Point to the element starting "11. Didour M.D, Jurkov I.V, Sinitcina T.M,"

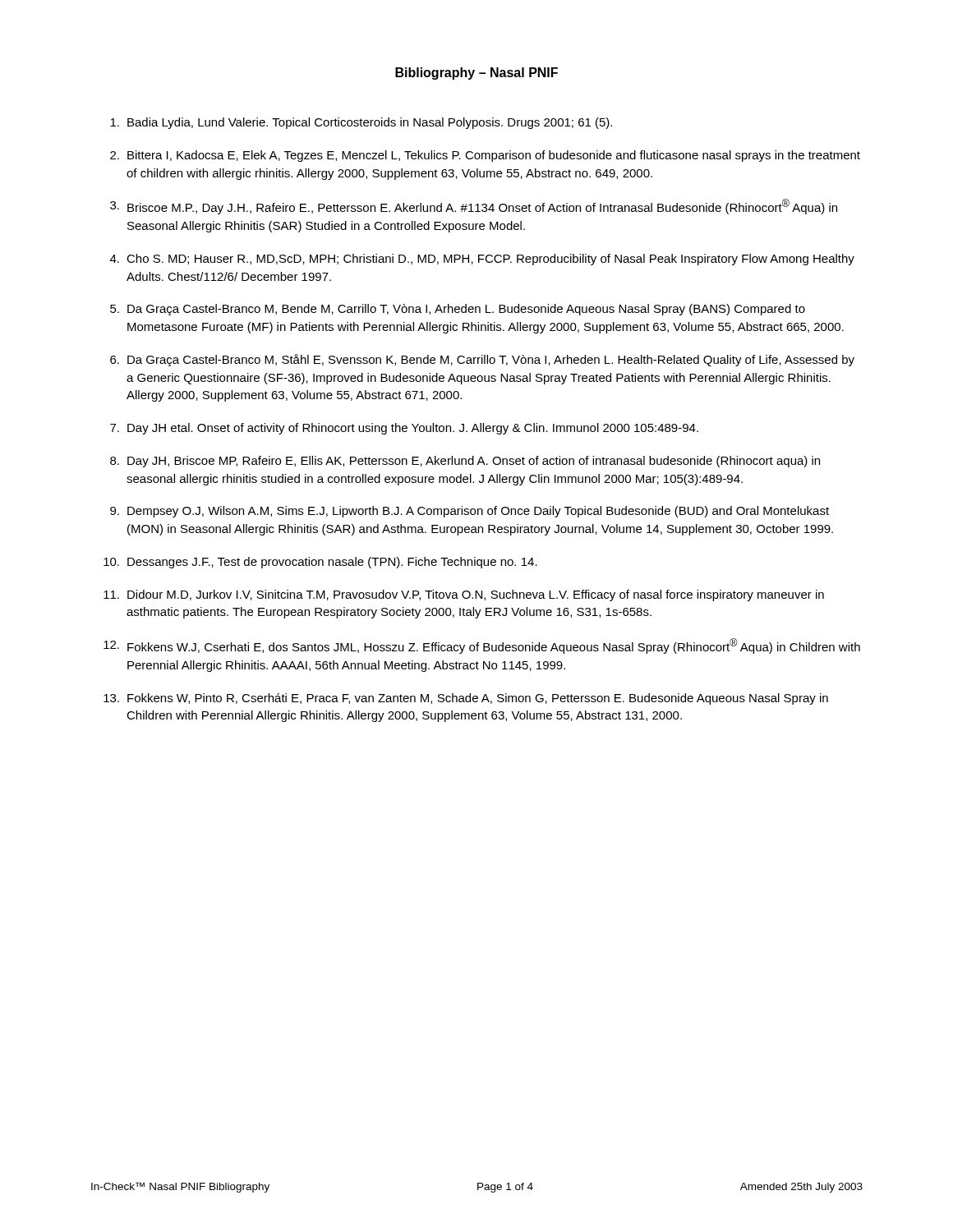click(476, 603)
